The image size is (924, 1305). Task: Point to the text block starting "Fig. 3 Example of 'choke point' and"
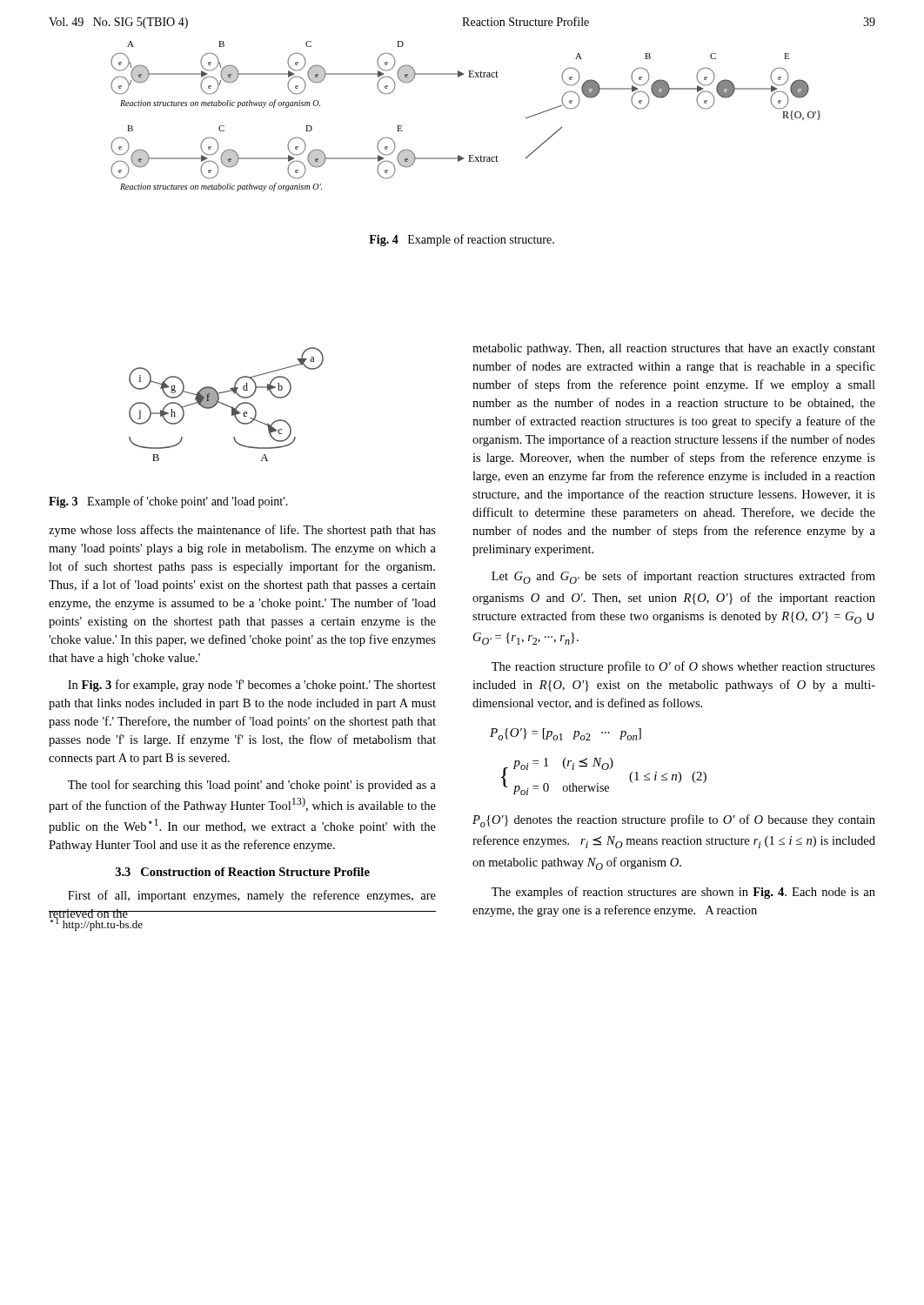coord(168,502)
